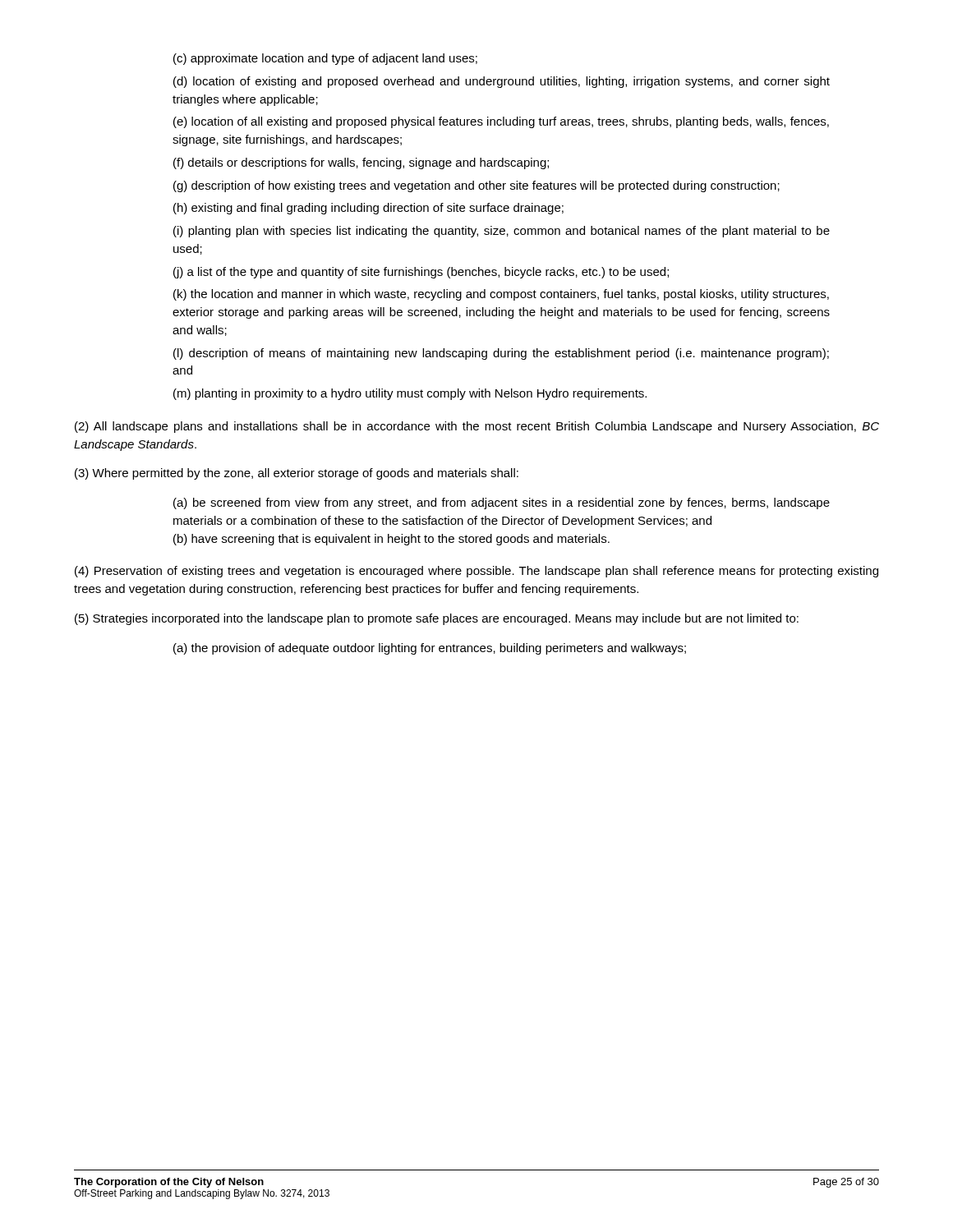Click the passage that begins "(k) the location and manner"
The height and width of the screenshot is (1232, 953).
(x=501, y=312)
